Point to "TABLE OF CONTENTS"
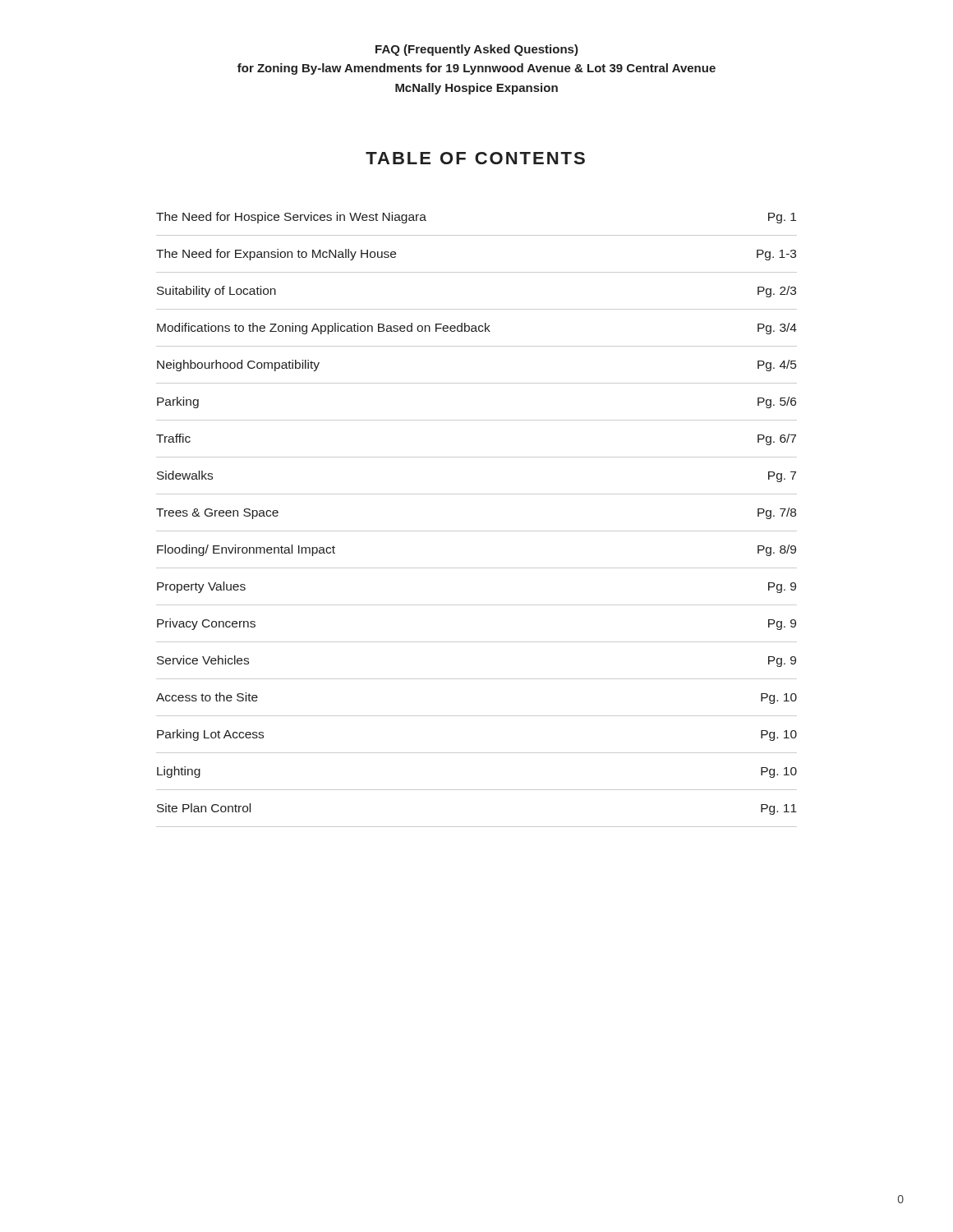953x1232 pixels. coord(476,158)
